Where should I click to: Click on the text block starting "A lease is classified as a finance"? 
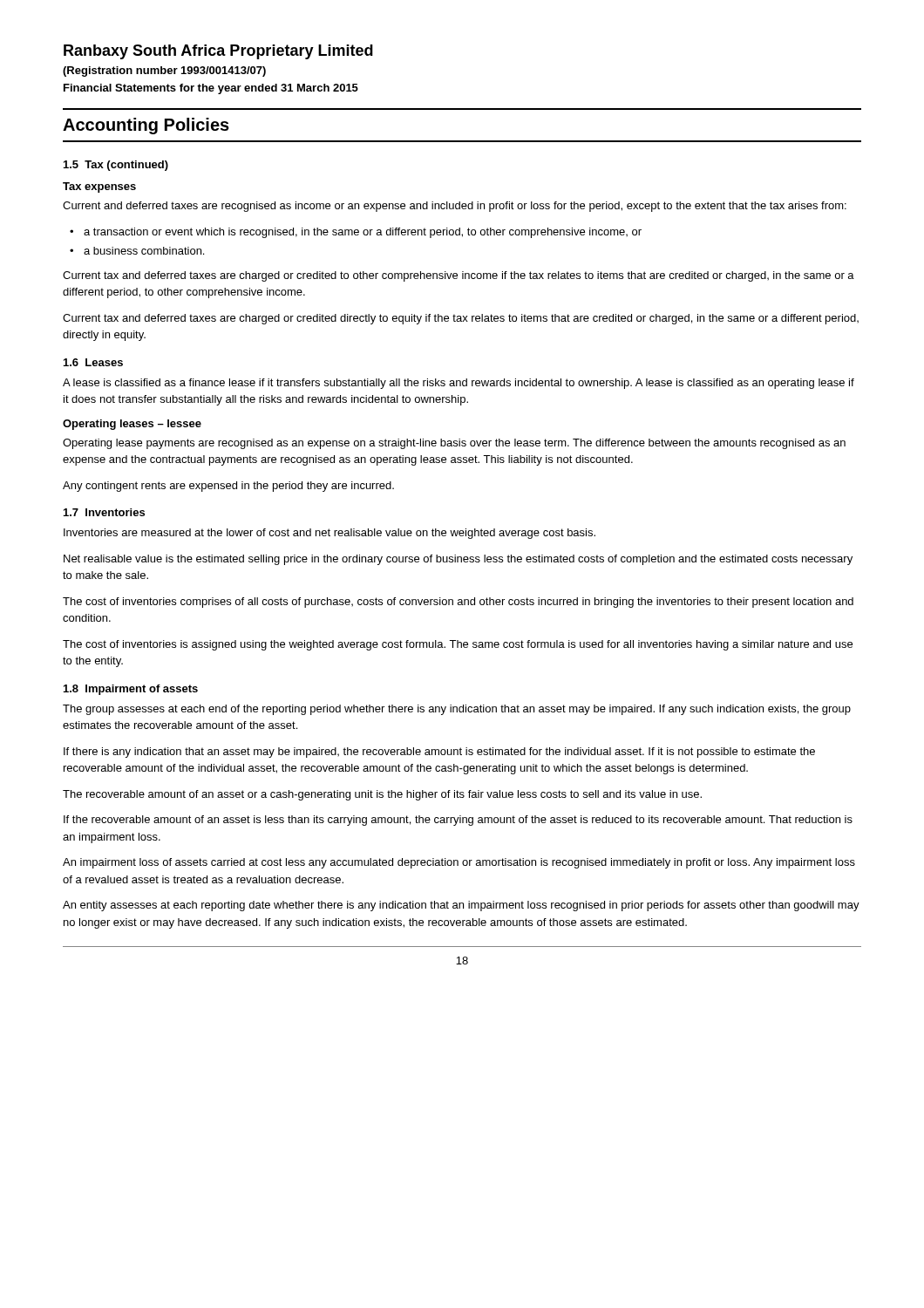[458, 390]
